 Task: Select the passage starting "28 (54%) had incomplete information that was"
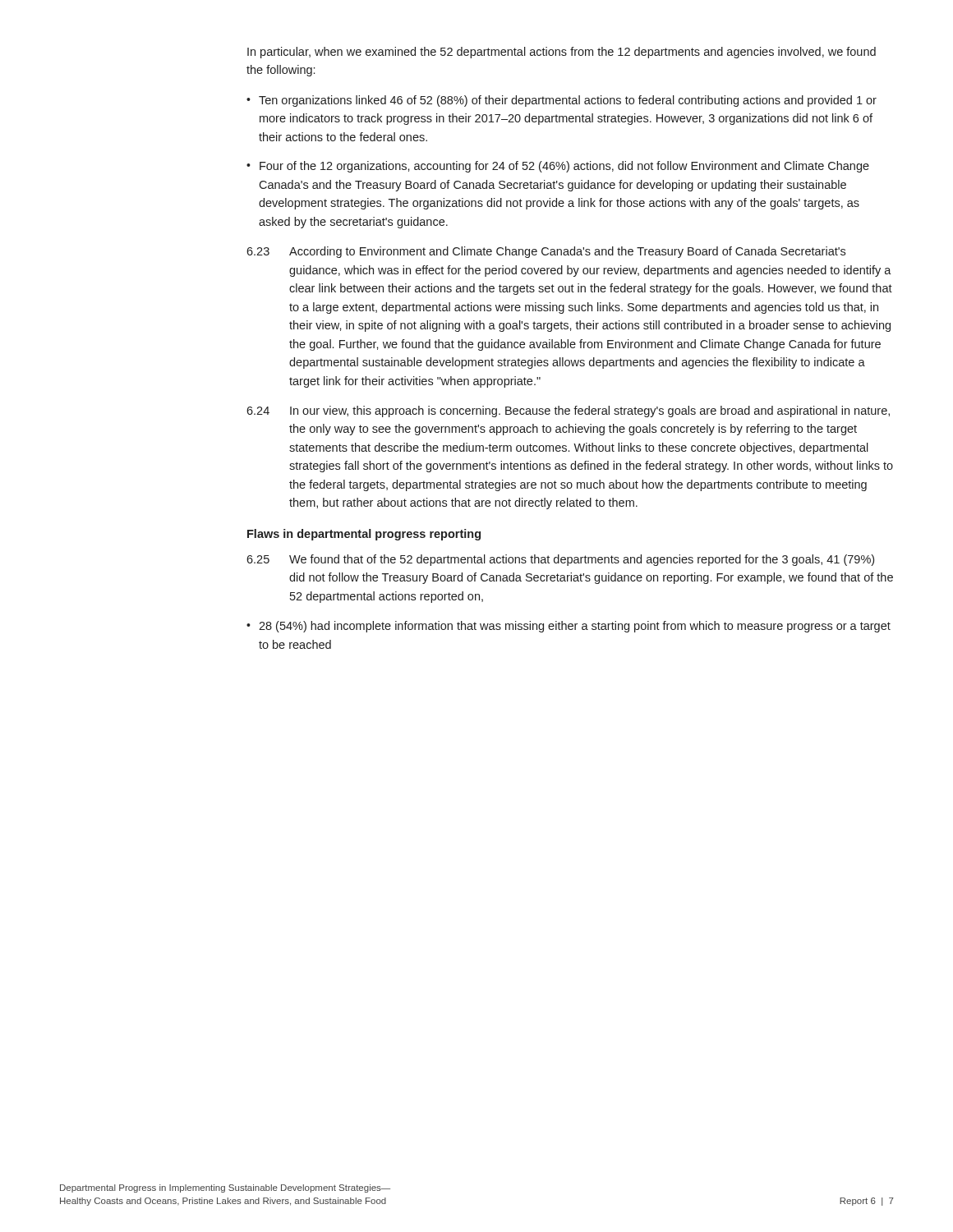pos(575,635)
